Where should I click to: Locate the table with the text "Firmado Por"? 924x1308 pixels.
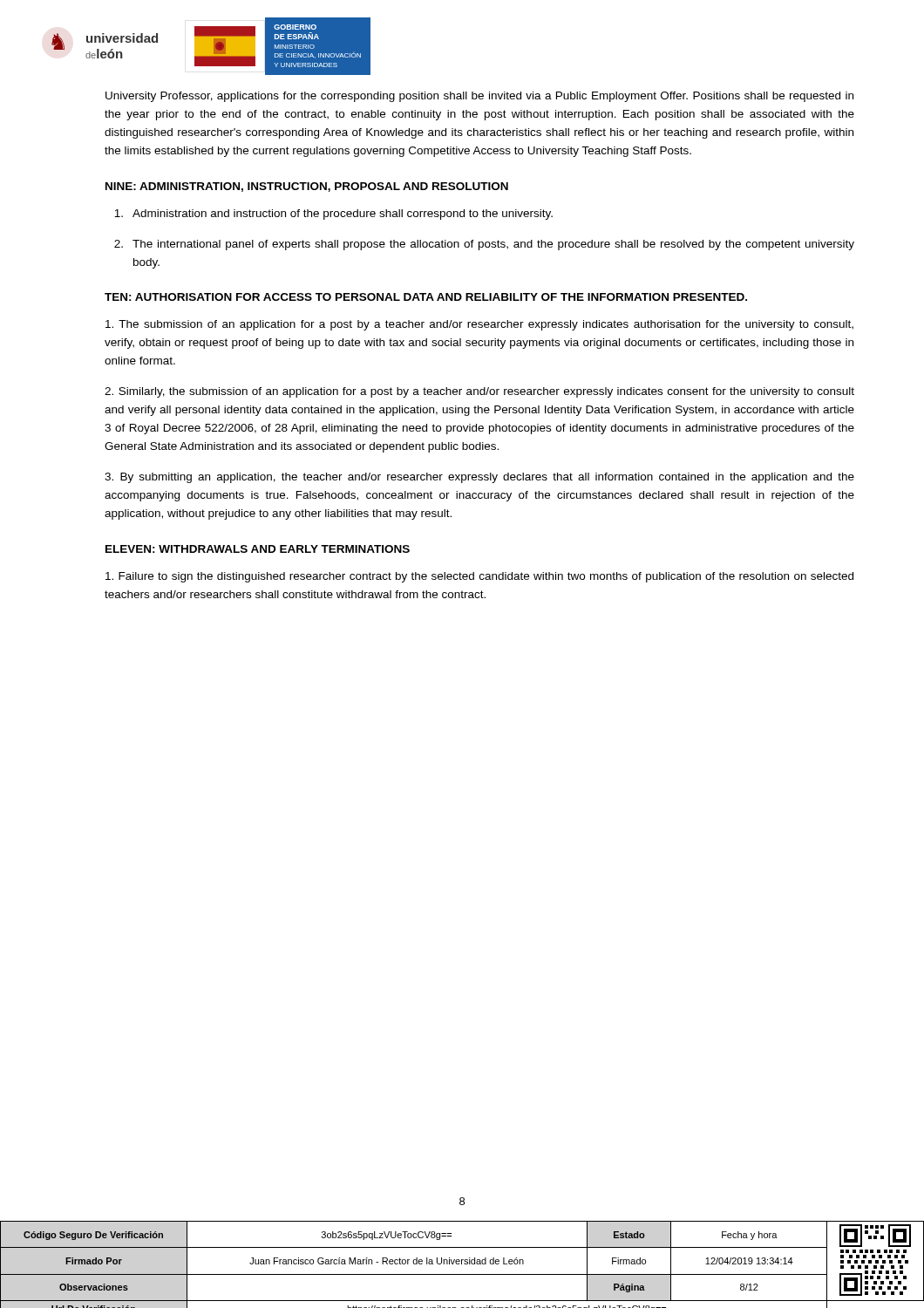tap(462, 1264)
